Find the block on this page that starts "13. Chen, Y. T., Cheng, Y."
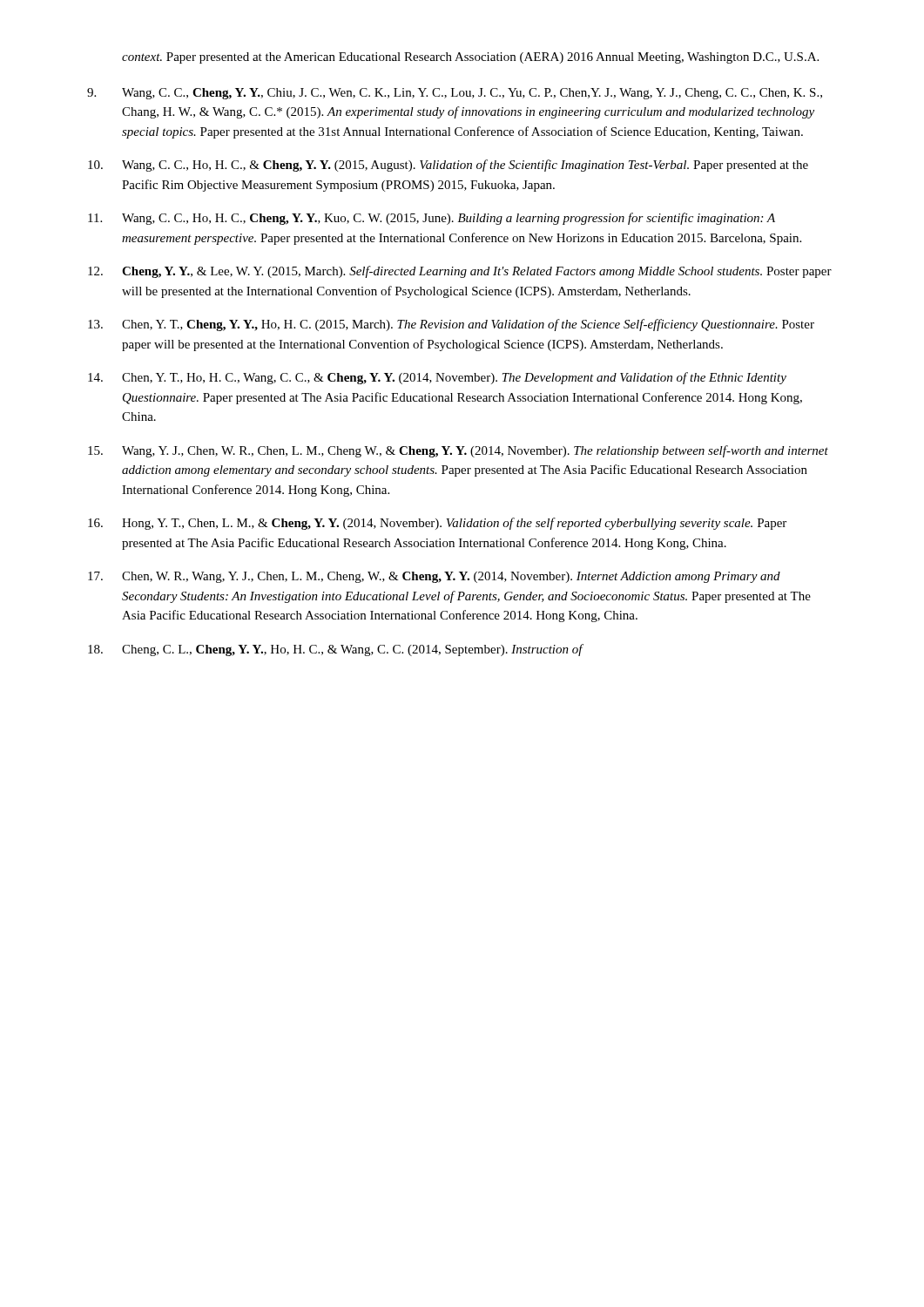The image size is (924, 1307). coord(462,334)
